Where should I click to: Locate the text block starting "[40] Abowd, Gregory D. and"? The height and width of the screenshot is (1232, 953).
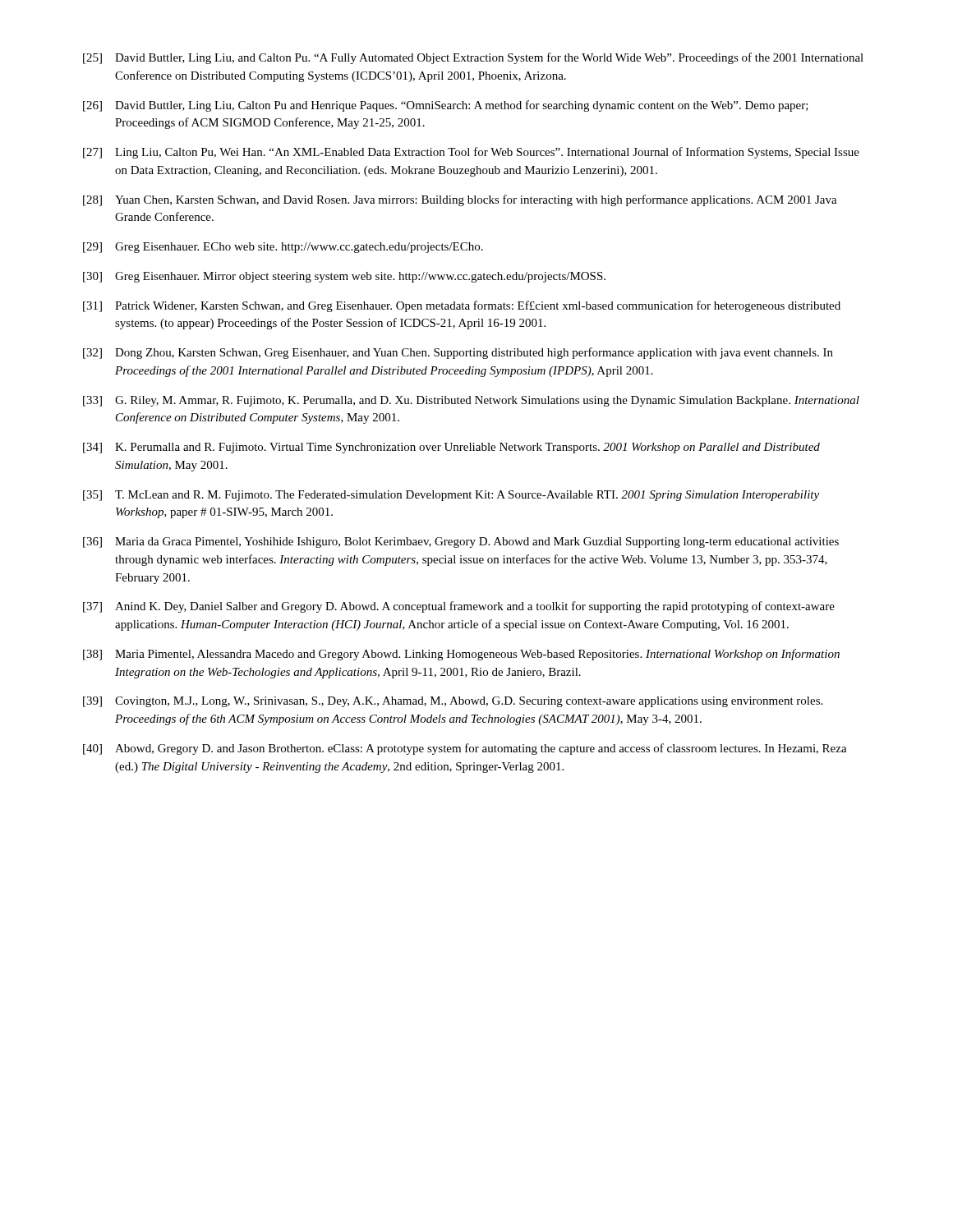[476, 758]
